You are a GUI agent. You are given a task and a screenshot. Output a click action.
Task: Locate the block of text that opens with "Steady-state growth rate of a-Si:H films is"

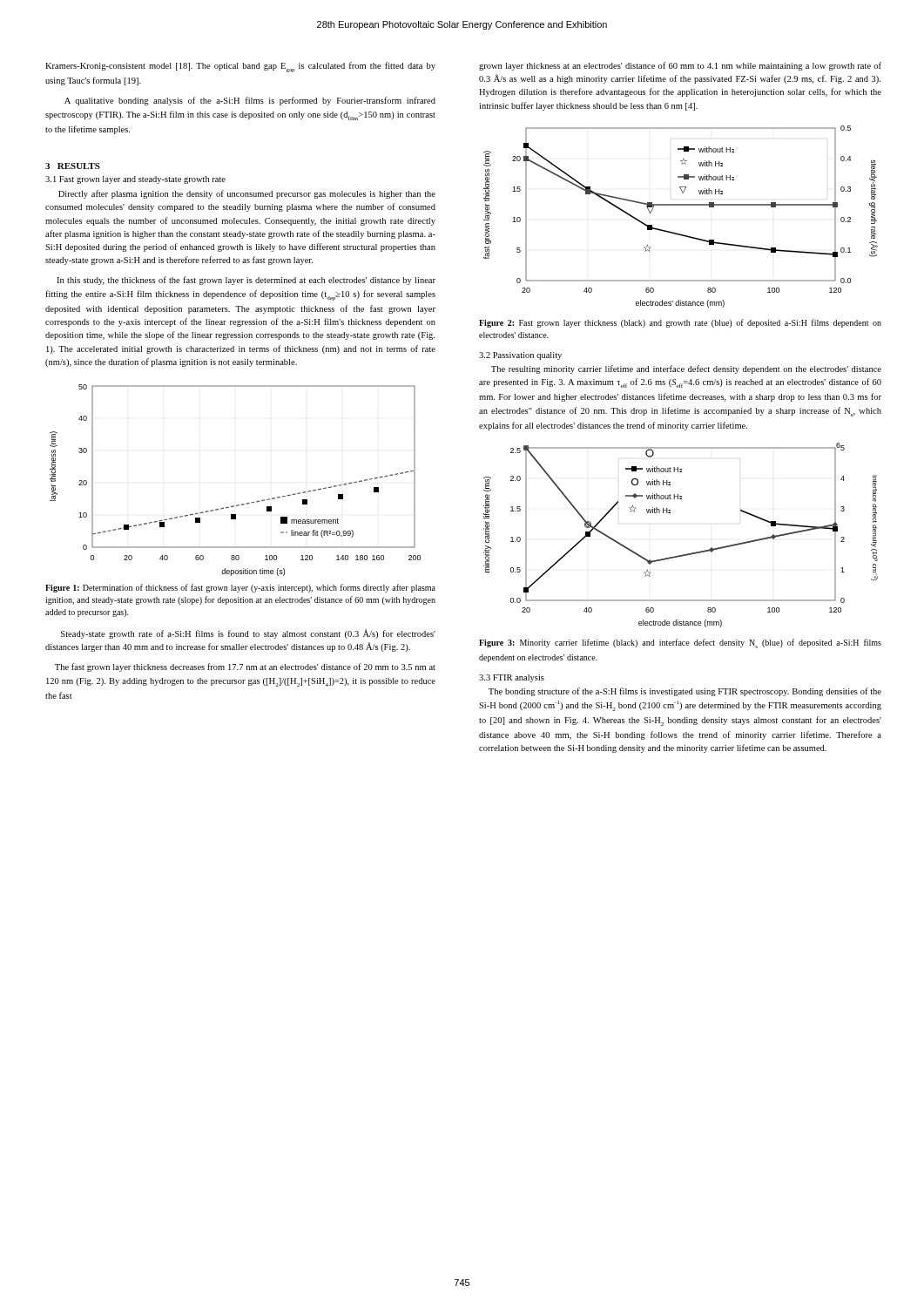coord(240,640)
